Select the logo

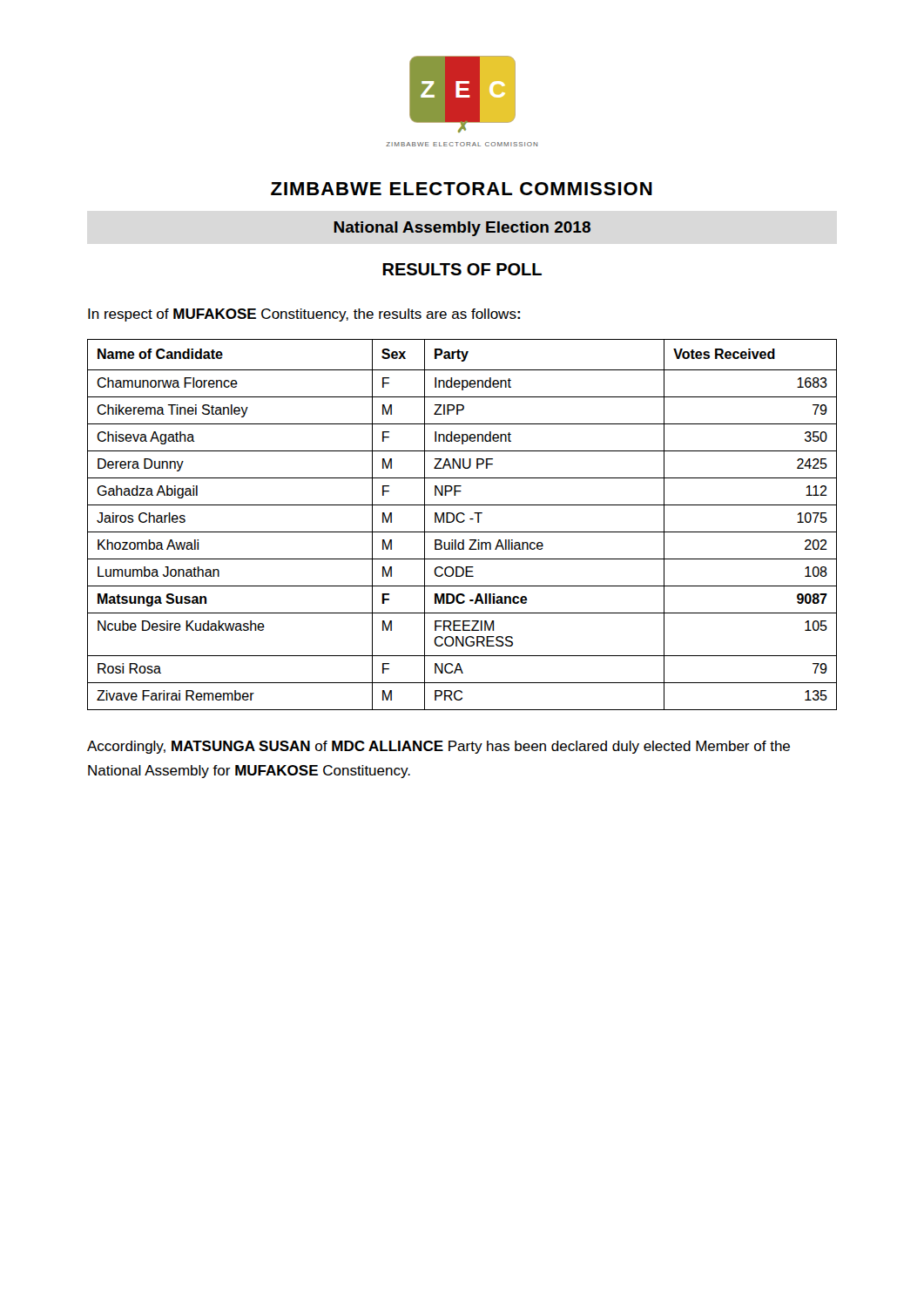(x=462, y=102)
